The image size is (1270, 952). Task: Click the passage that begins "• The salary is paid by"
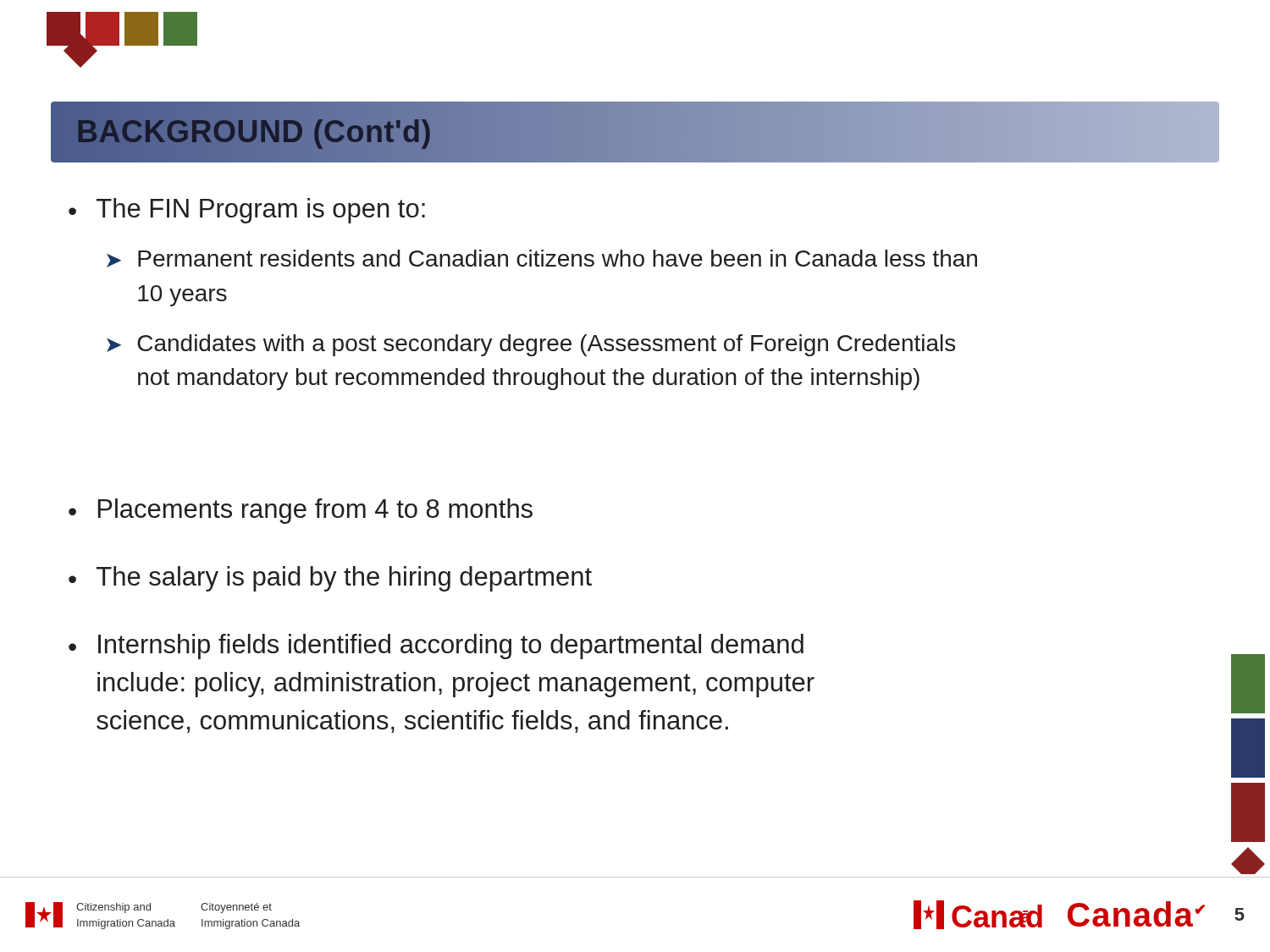click(330, 579)
